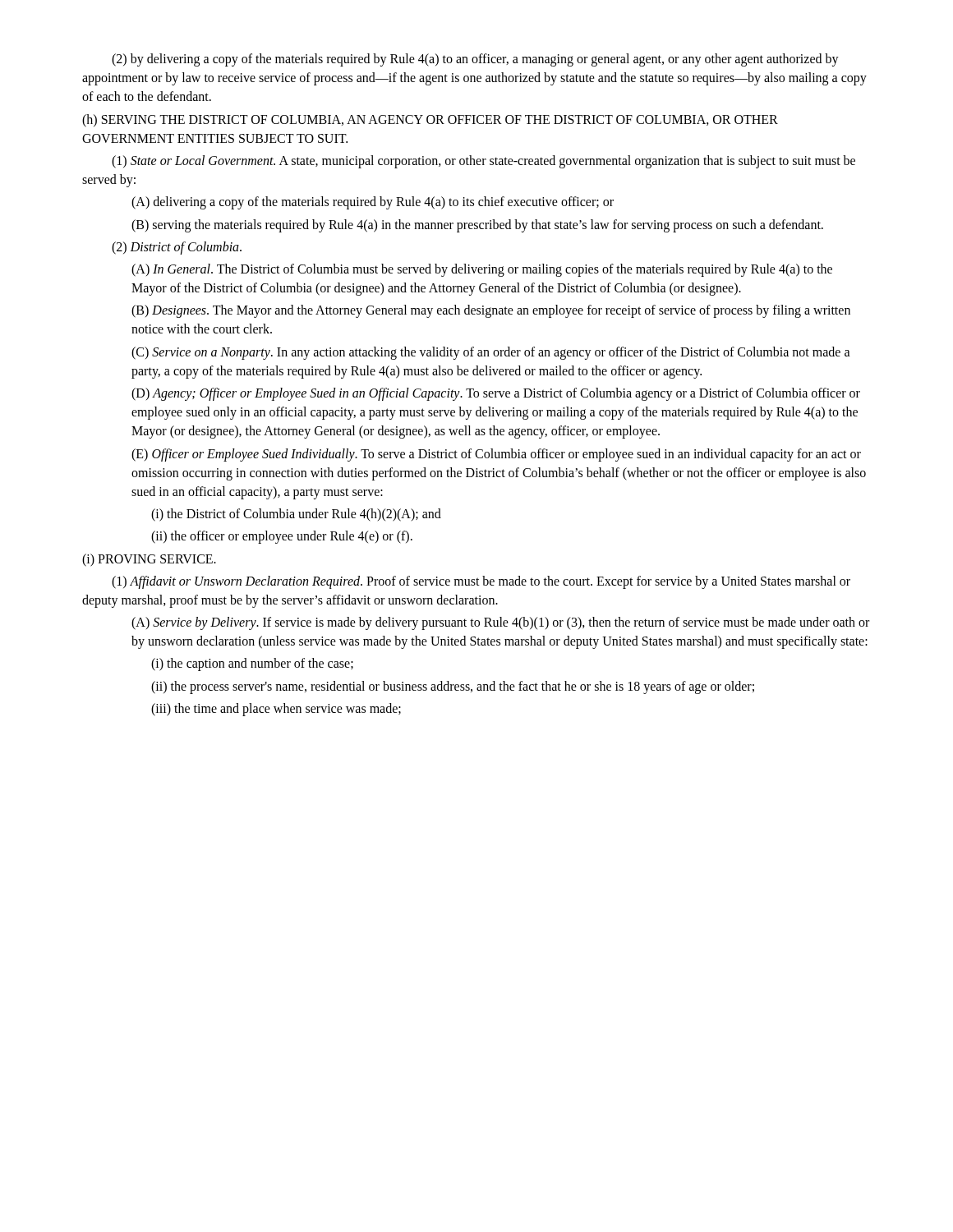Select the element starting "(A) delivering a copy of the materials"
This screenshot has height=1232, width=953.
pyautogui.click(x=501, y=202)
